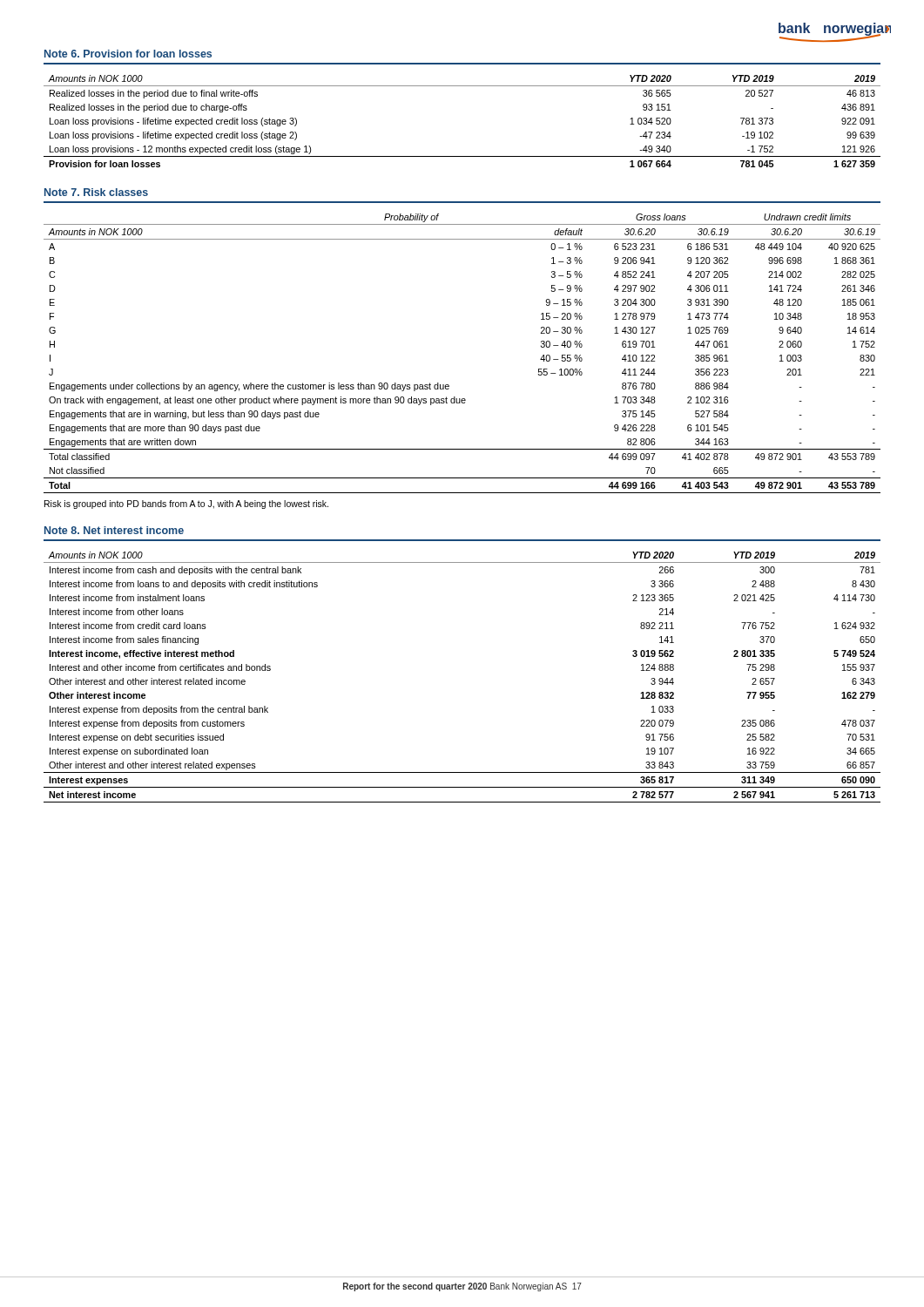Find the passage starting "Note 6. Provision for loan losses"
This screenshot has width=924, height=1307.
click(x=128, y=54)
